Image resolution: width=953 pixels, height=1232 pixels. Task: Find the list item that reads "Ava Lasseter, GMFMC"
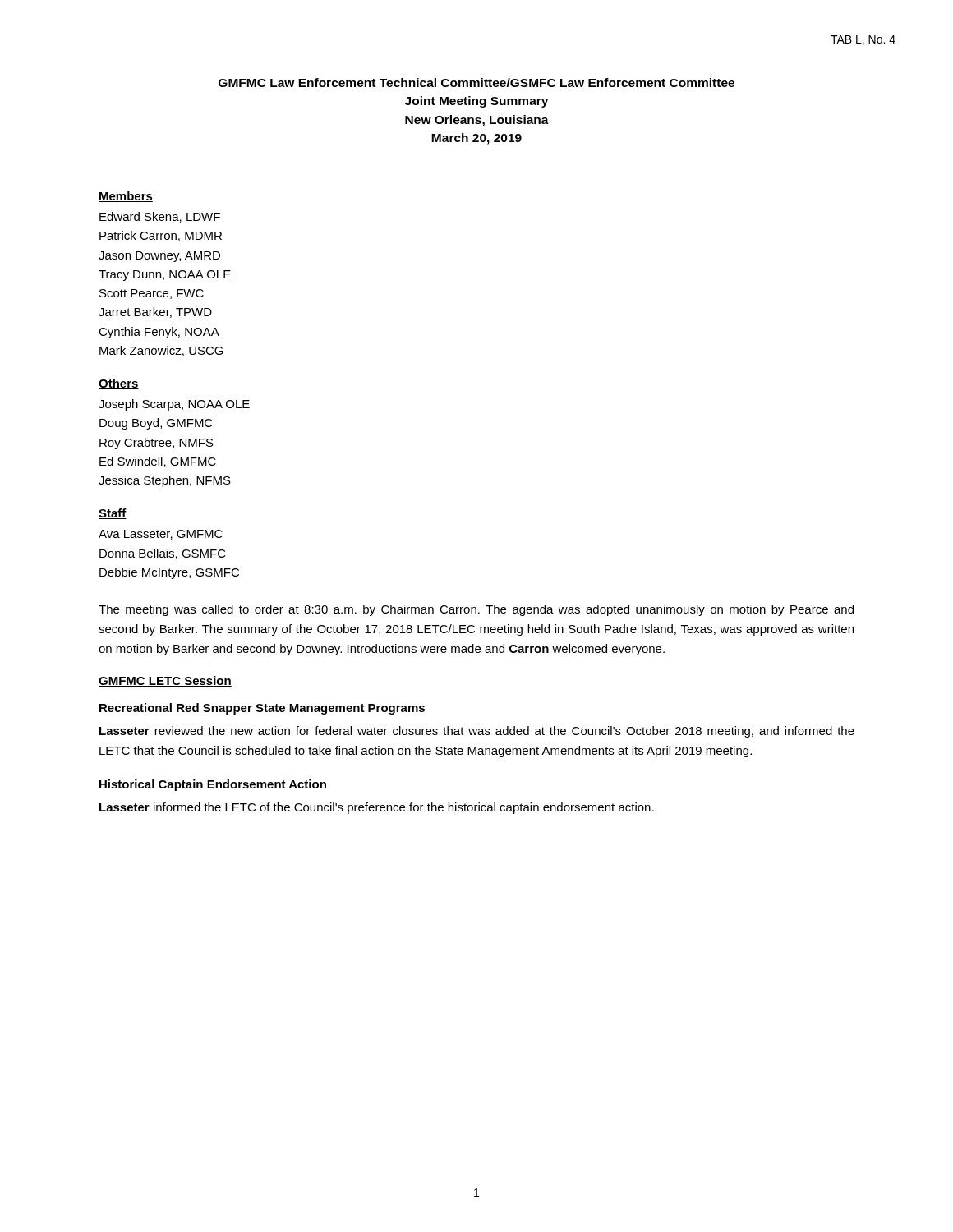161,534
